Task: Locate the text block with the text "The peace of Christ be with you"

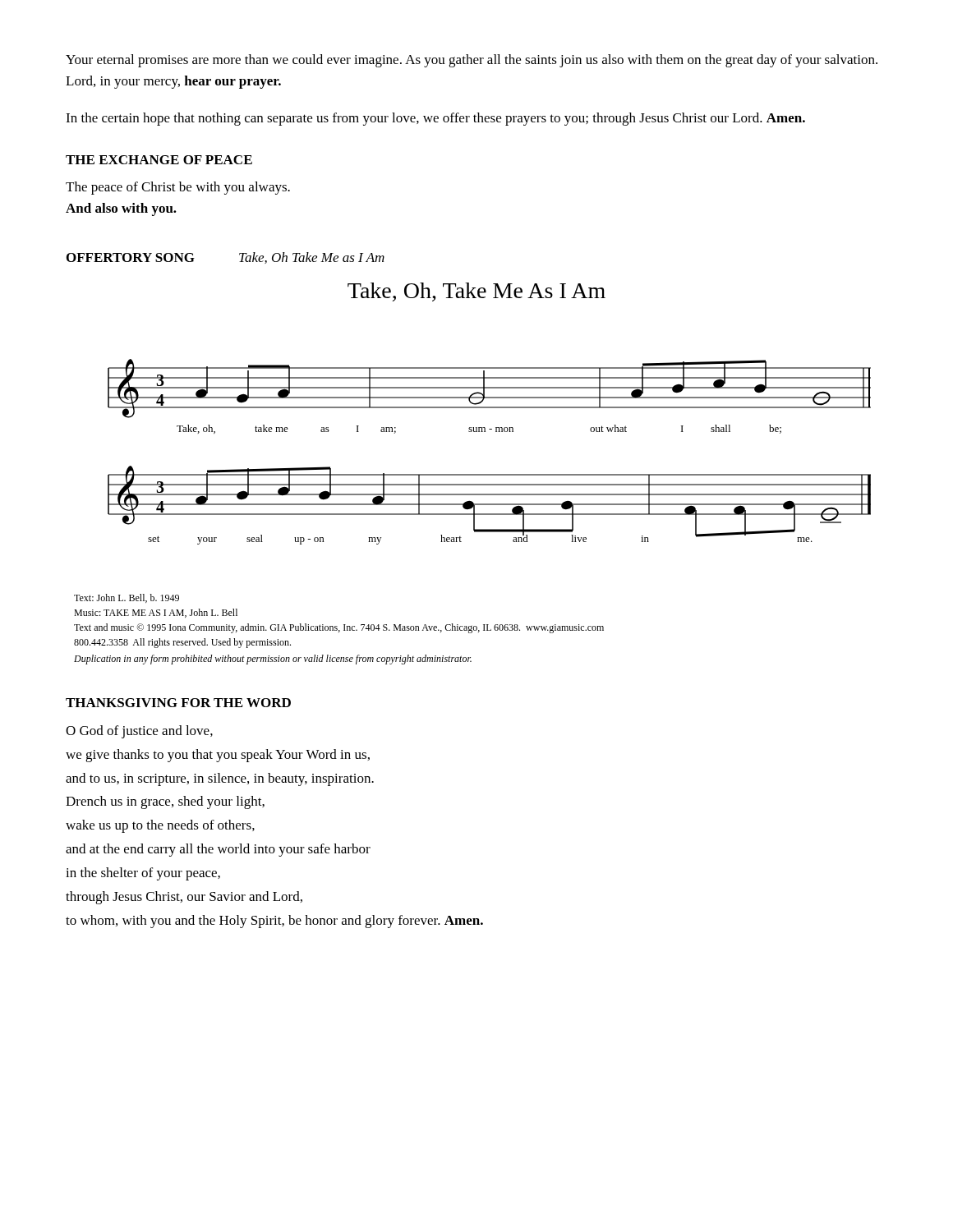Action: pos(178,198)
